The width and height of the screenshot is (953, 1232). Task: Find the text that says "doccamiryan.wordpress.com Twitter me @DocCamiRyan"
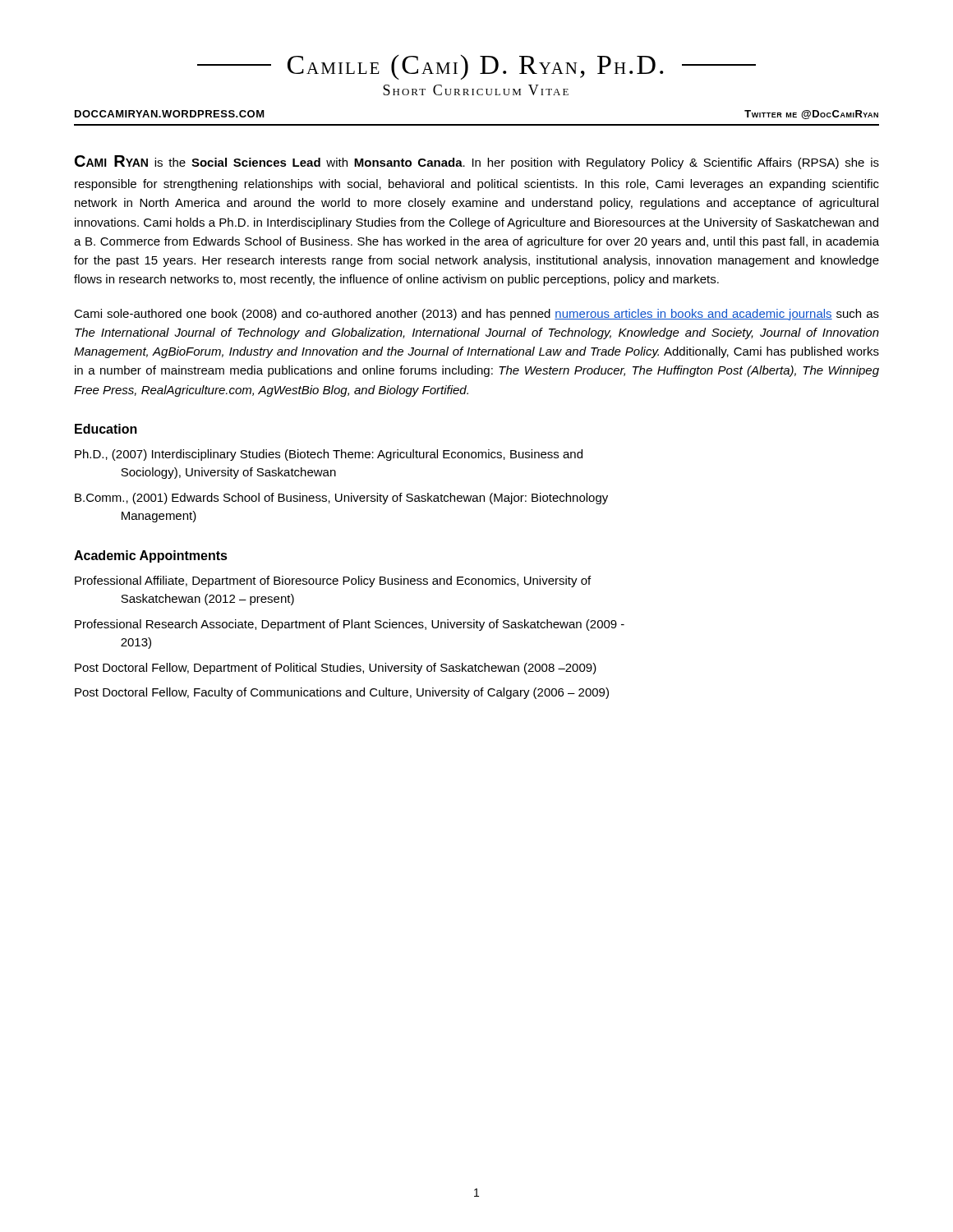(x=476, y=114)
